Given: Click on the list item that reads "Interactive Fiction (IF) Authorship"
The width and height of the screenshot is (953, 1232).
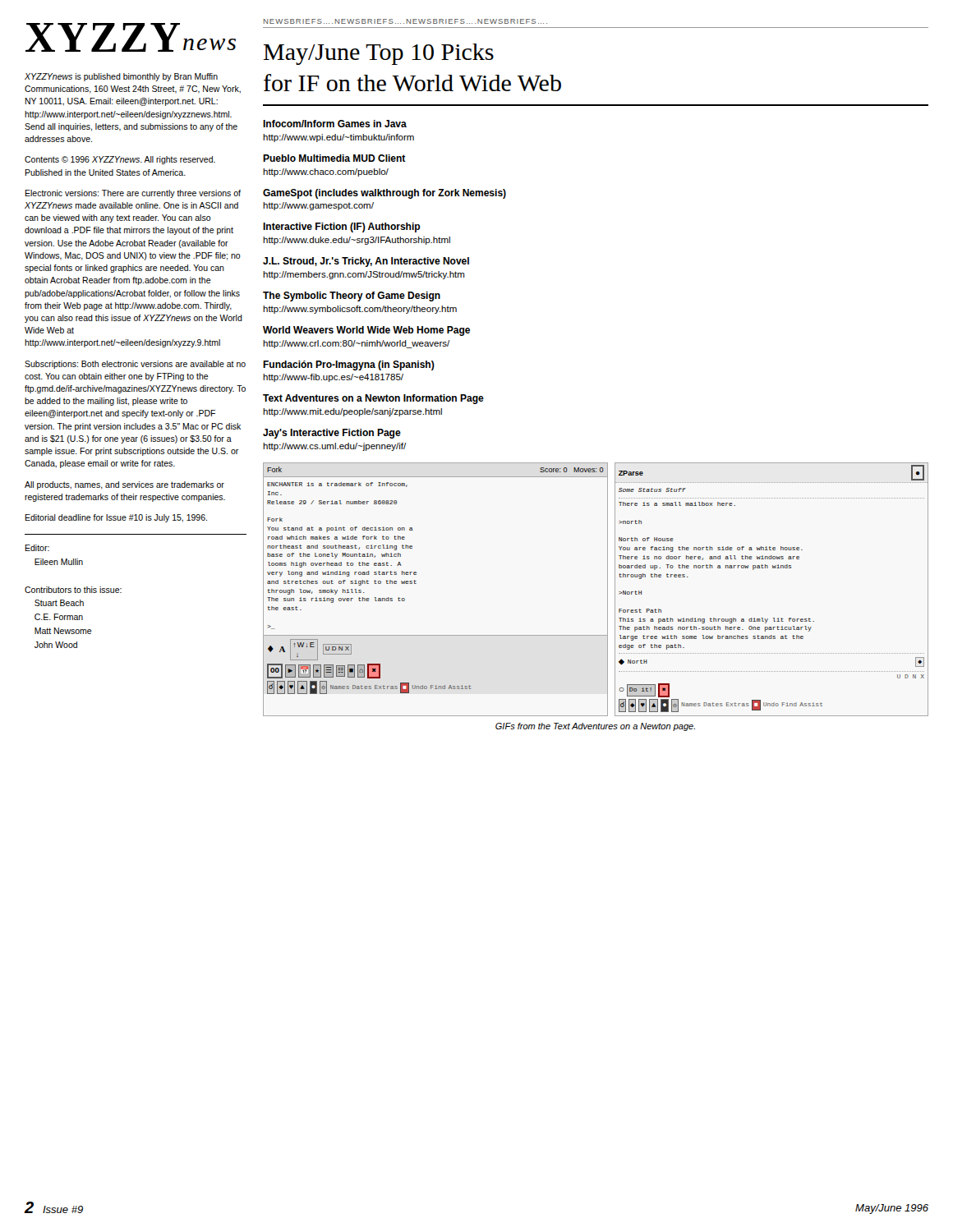Looking at the screenshot, I should (x=342, y=228).
